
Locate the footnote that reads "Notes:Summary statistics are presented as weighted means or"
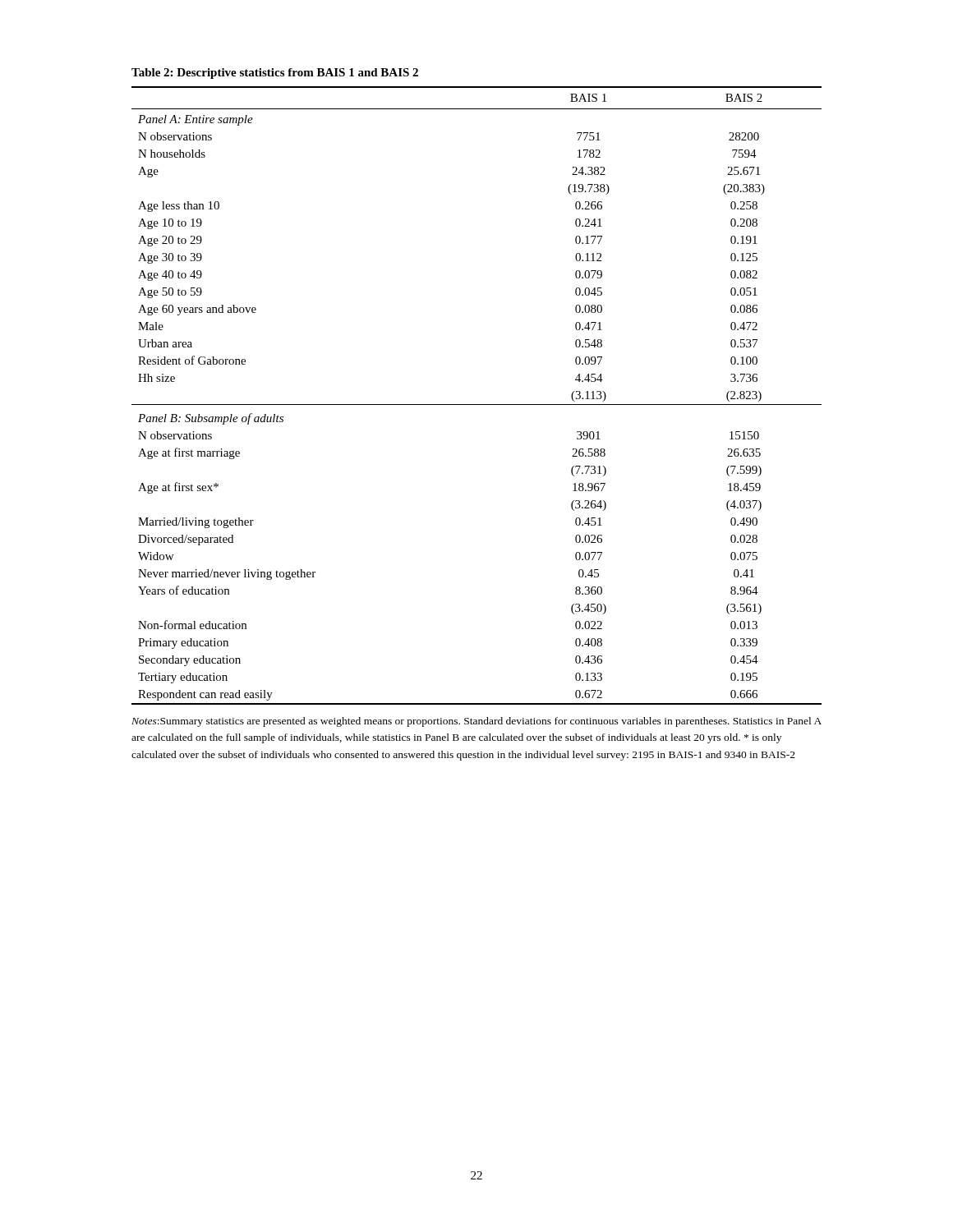pos(476,737)
